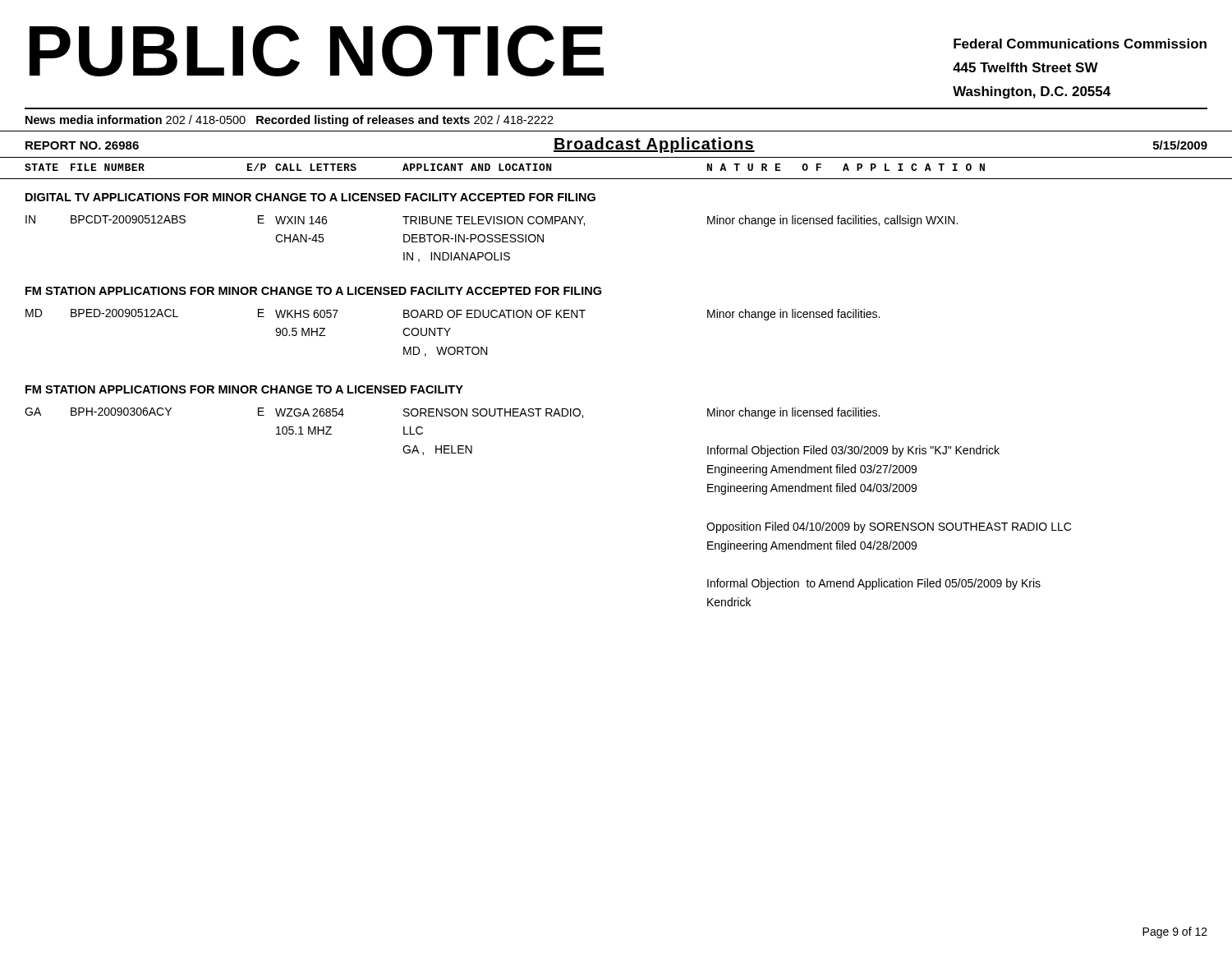Select the title that reads "Broadcast Applications"
This screenshot has height=953, width=1232.
pos(654,144)
